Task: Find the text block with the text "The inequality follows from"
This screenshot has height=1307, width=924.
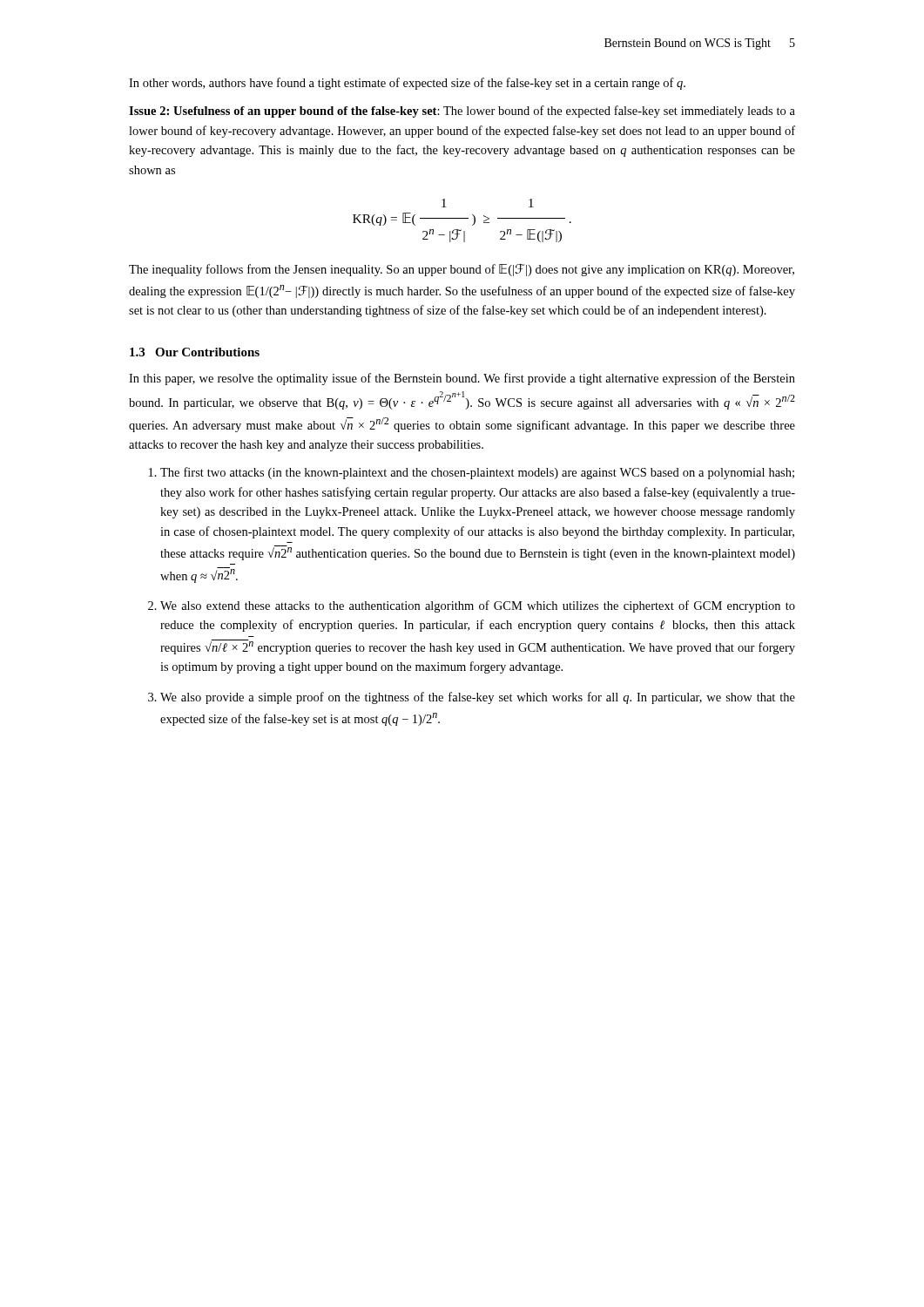Action: (462, 290)
